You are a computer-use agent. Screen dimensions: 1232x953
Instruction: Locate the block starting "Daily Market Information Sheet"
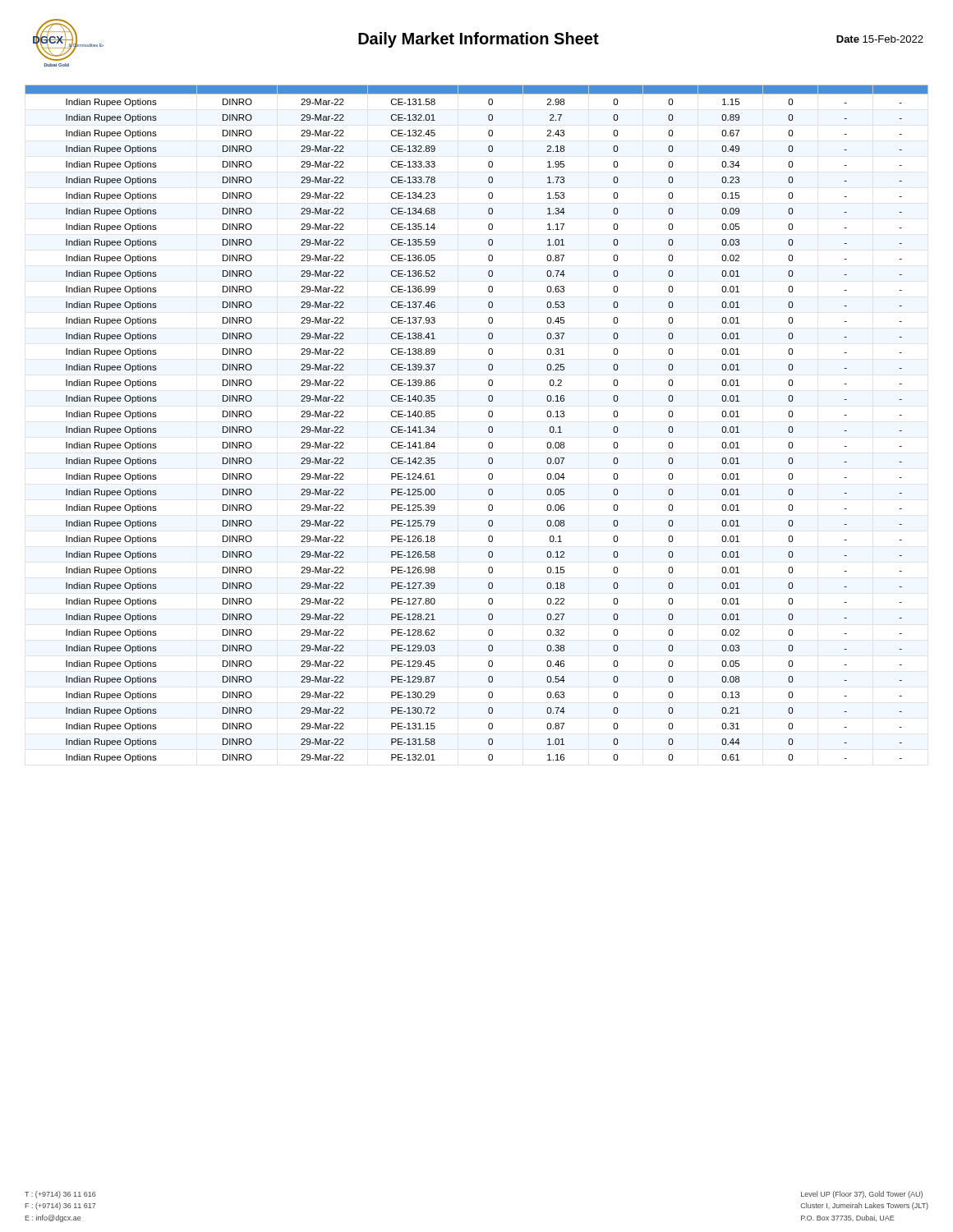[478, 39]
